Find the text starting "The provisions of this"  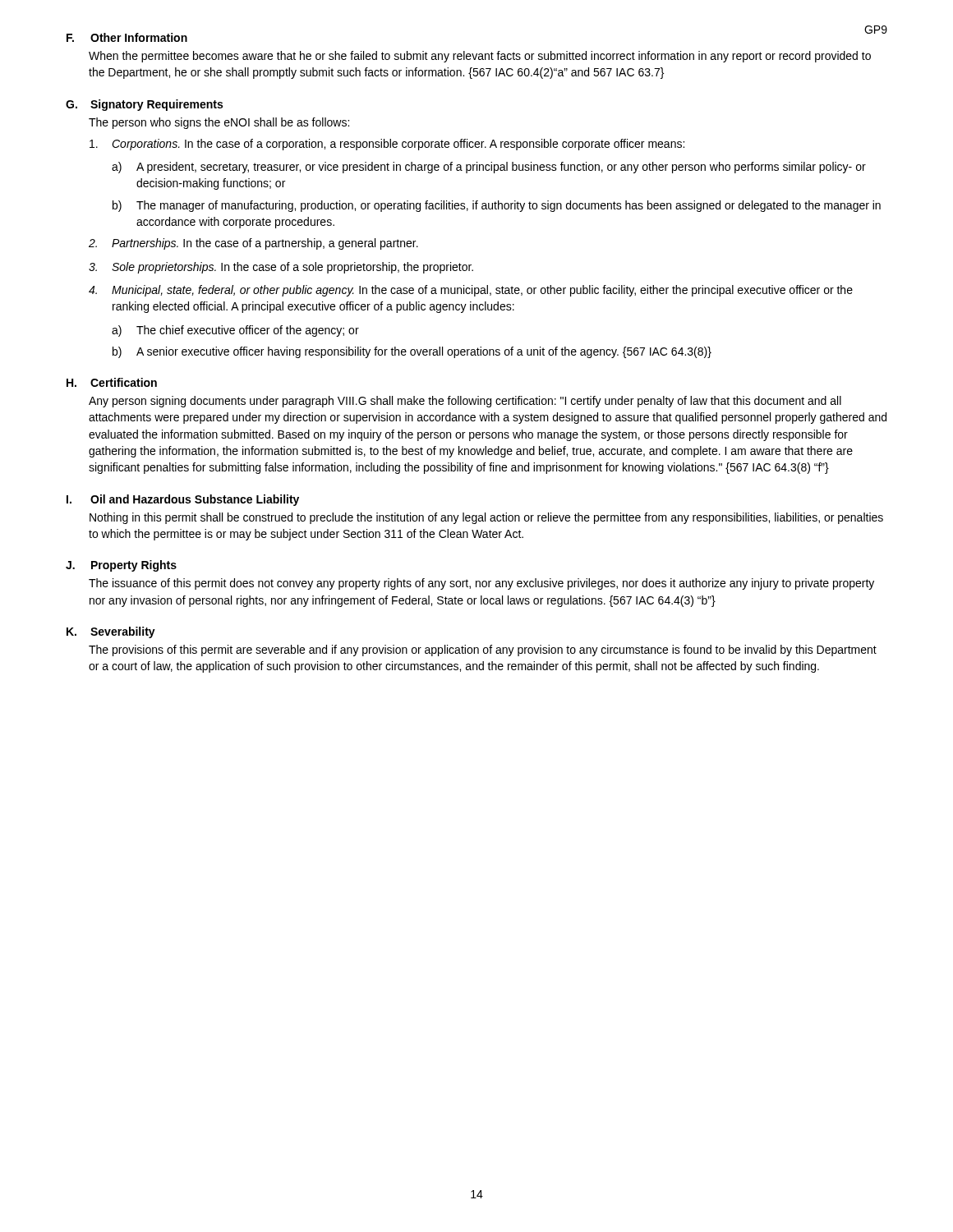(x=483, y=658)
